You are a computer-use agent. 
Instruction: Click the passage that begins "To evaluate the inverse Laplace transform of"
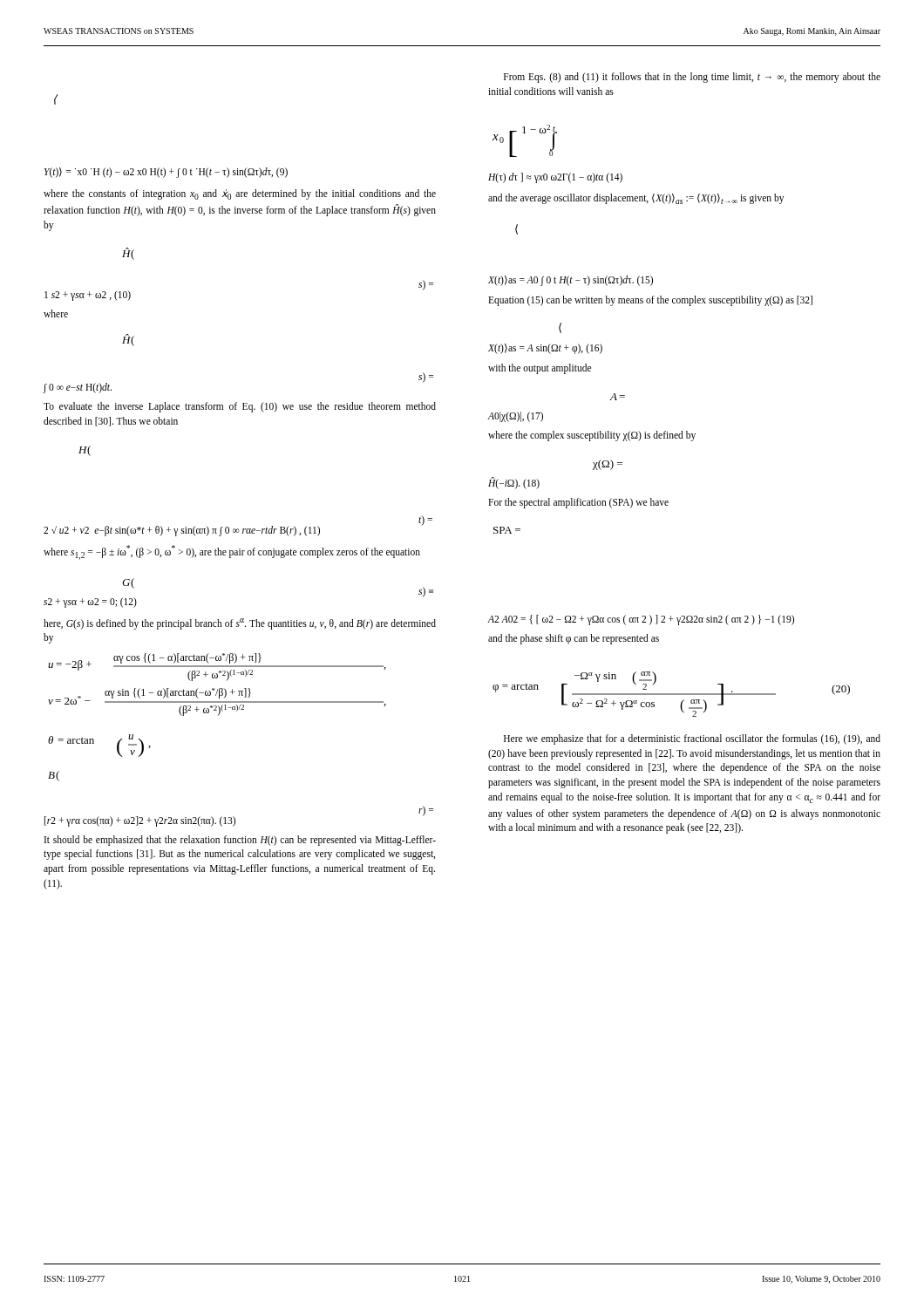click(240, 414)
